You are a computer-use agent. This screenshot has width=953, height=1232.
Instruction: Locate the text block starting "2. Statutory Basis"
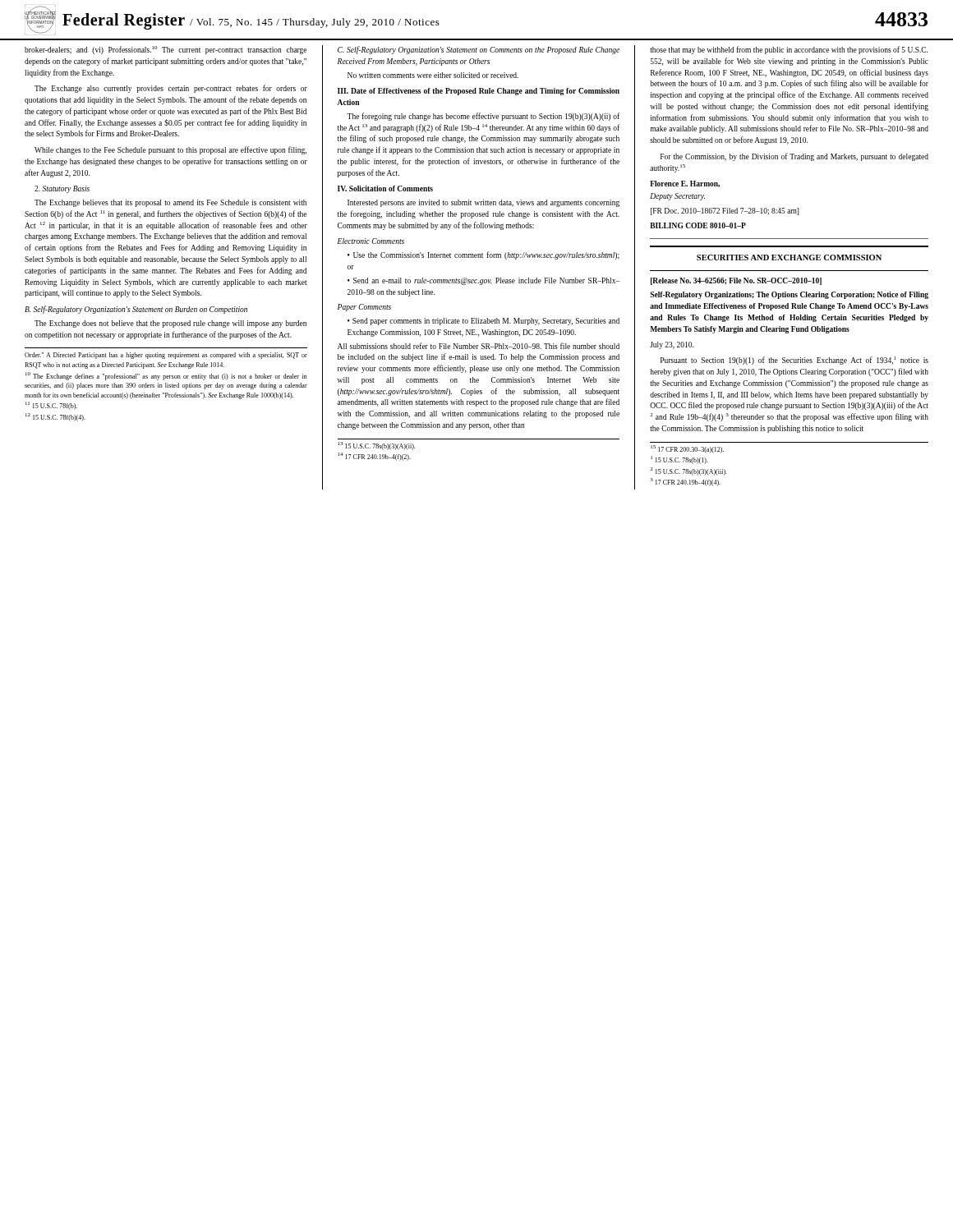(166, 190)
